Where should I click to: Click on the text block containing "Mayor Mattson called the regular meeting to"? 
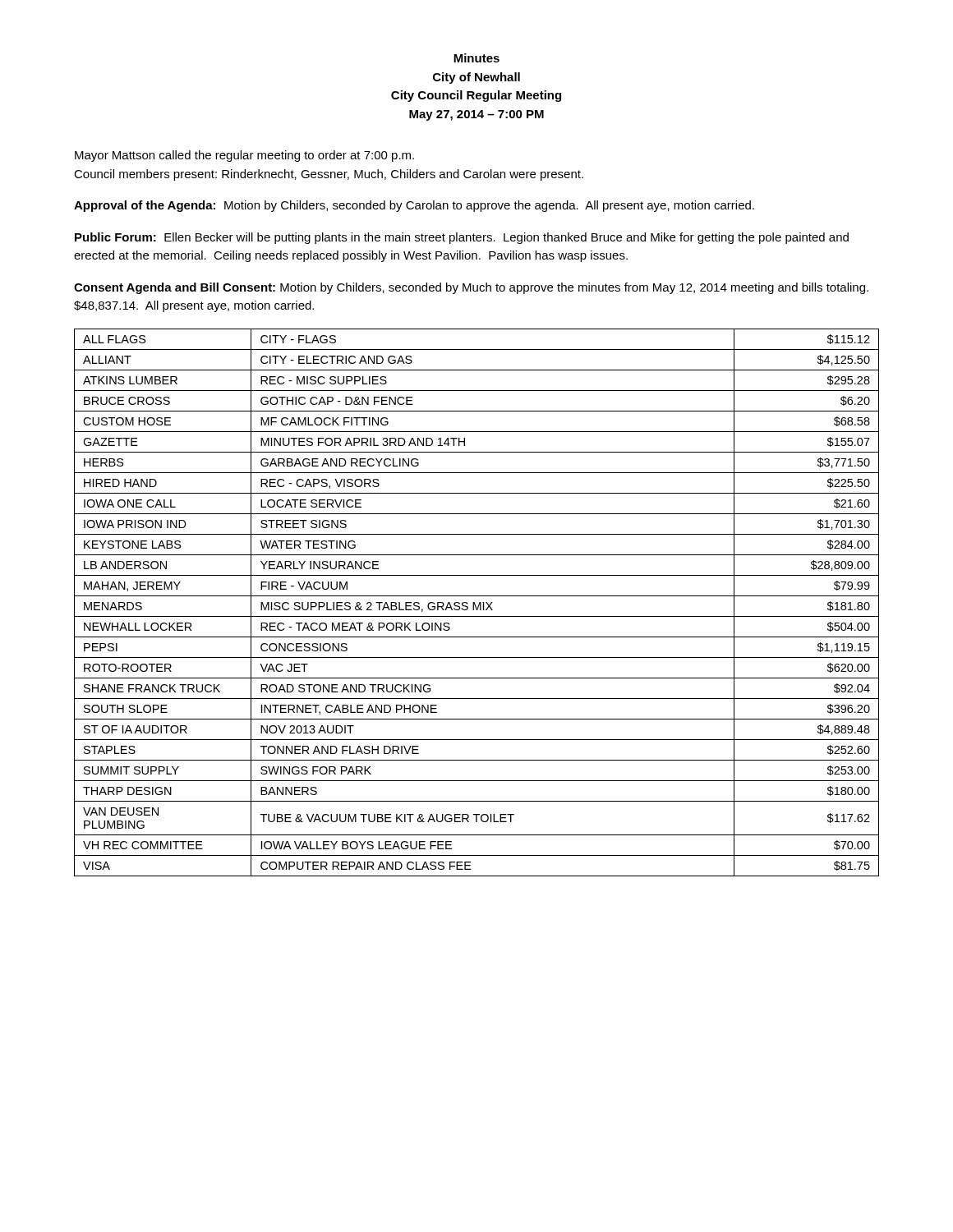point(329,164)
